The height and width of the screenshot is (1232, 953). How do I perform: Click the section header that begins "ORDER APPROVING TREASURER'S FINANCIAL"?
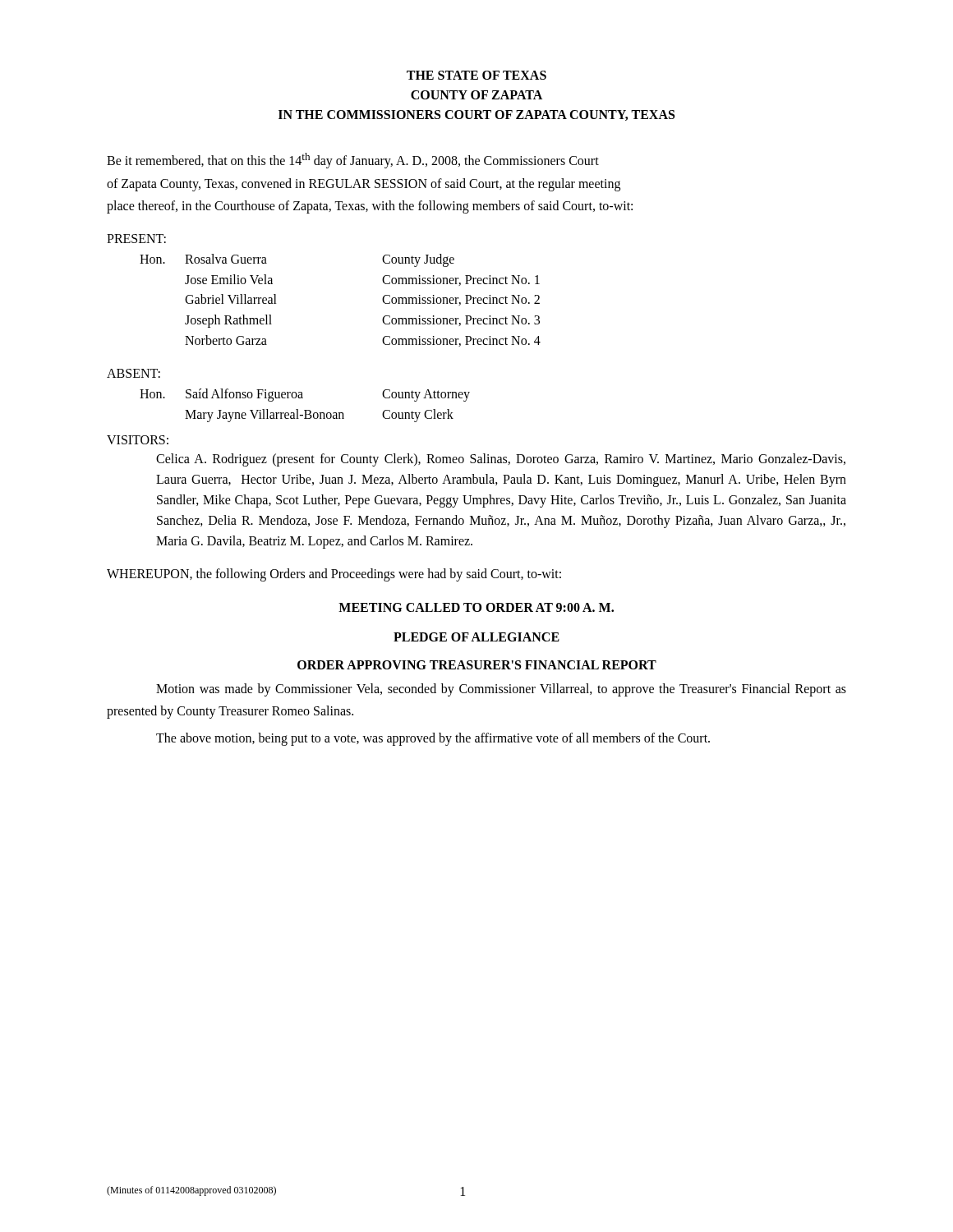[476, 665]
